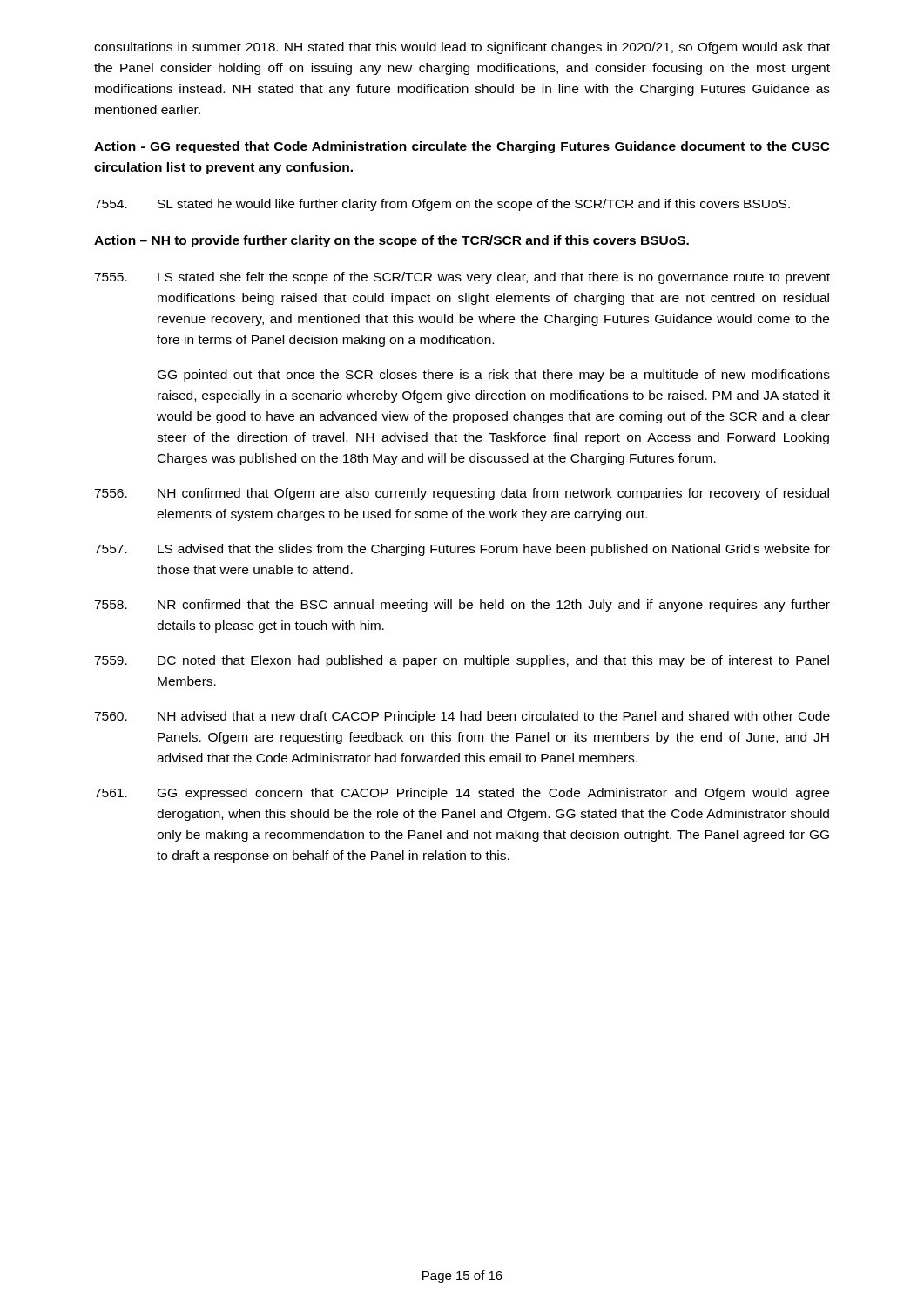Select the list item that says "7557. LS advised that the"
Viewport: 924px width, 1307px height.
pos(462,560)
